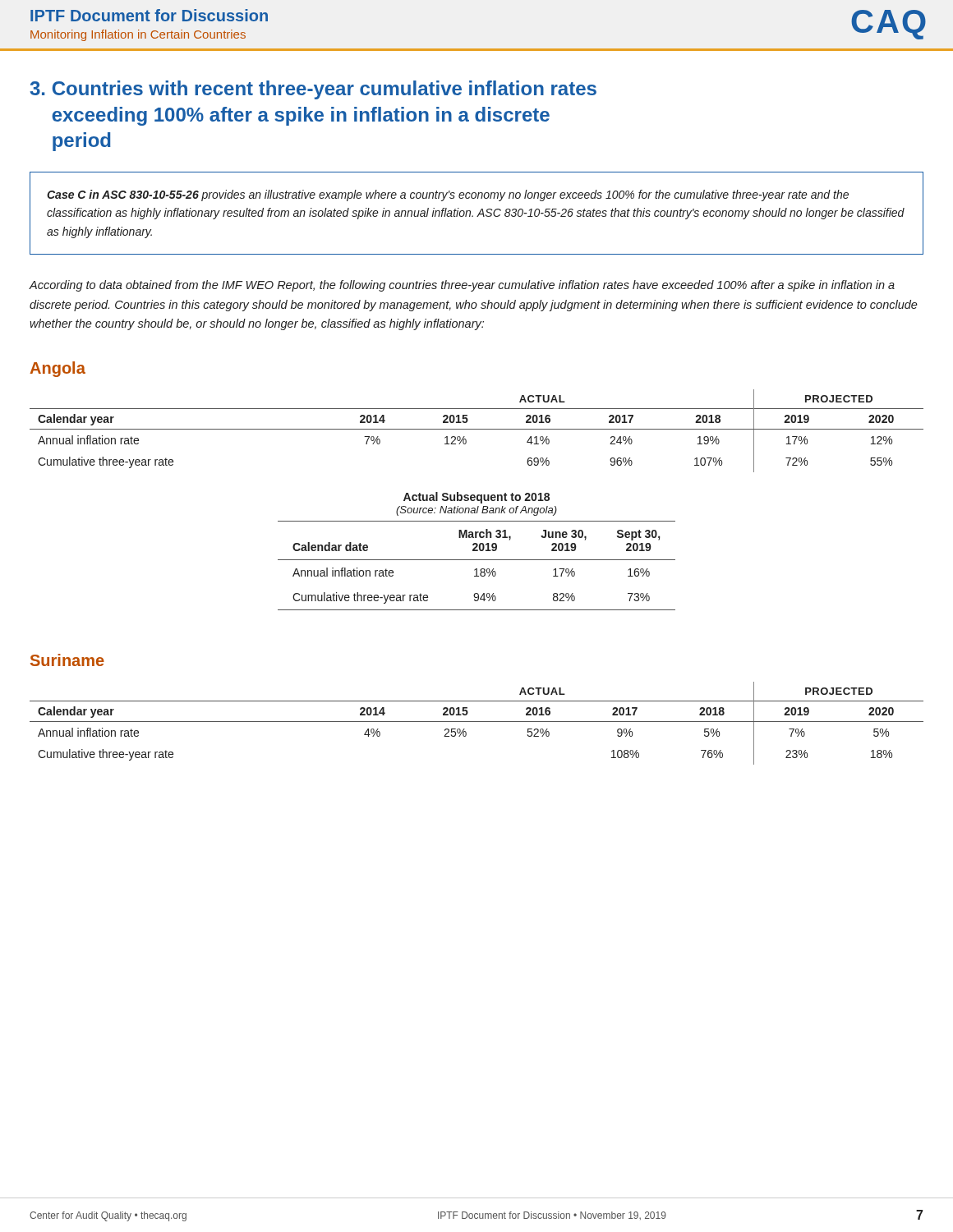Locate the caption containing "Actual Subsequent to 2018 (Source: National"
Viewport: 953px width, 1232px height.
[476, 503]
